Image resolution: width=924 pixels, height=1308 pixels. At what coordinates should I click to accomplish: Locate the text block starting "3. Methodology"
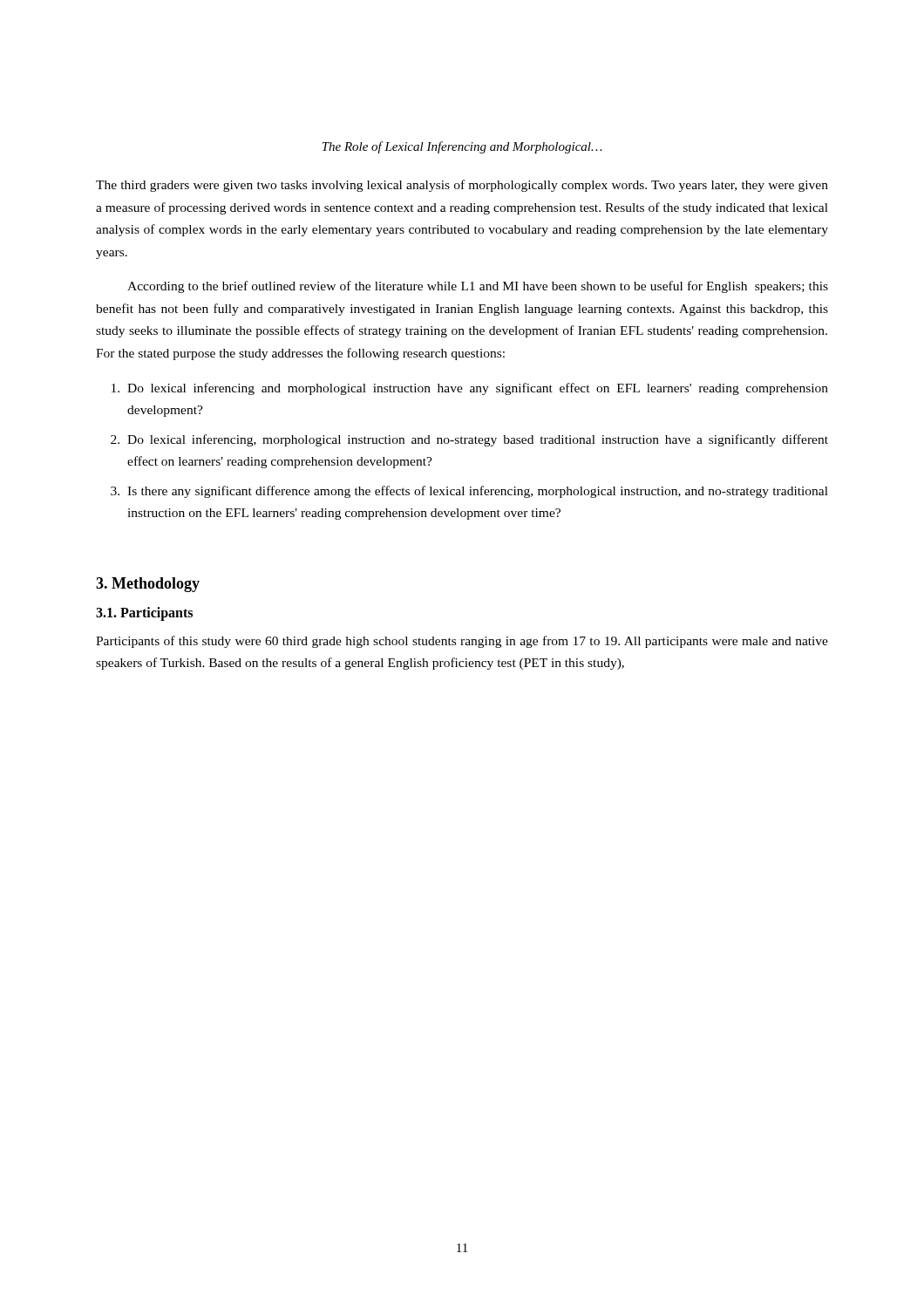pyautogui.click(x=148, y=583)
